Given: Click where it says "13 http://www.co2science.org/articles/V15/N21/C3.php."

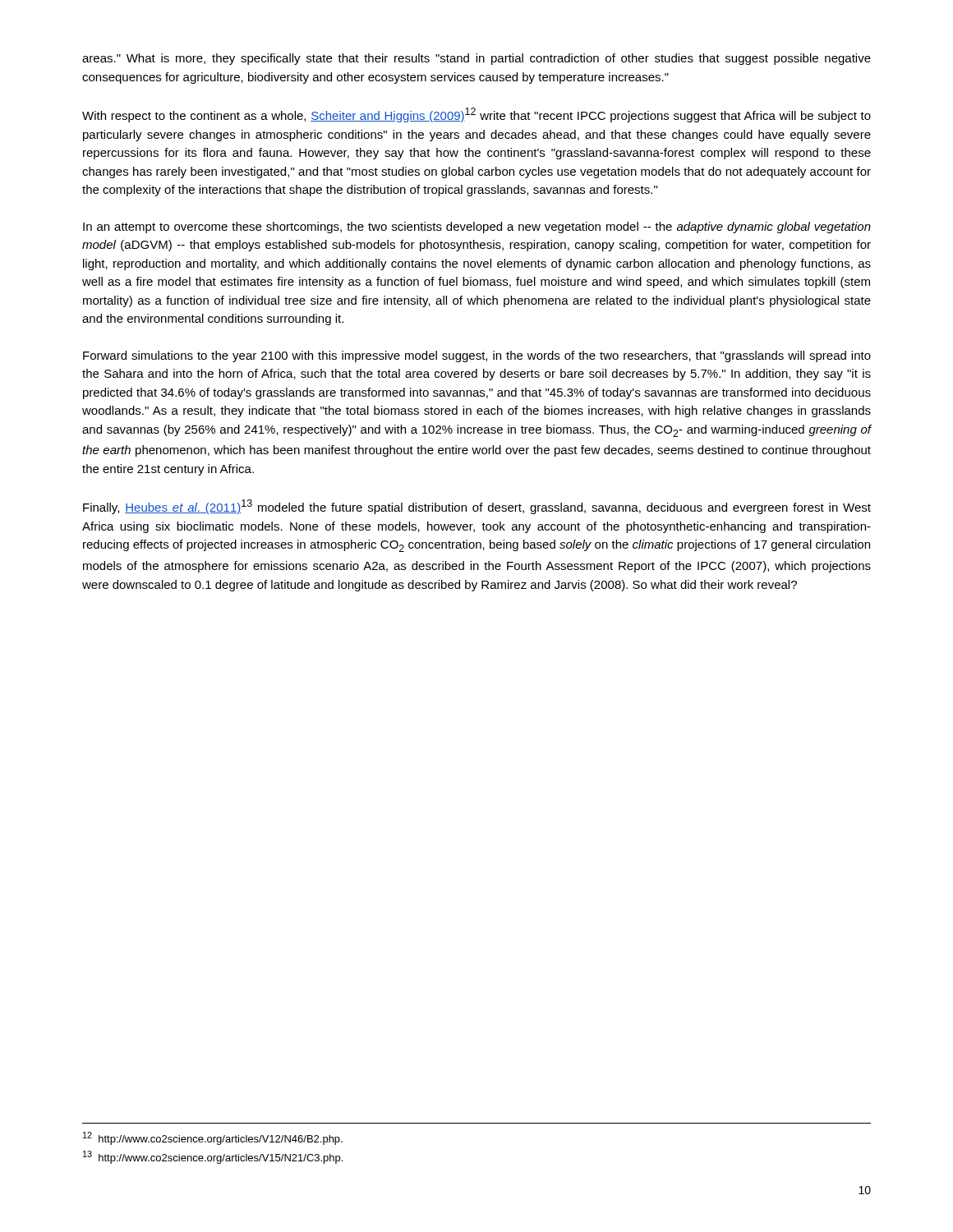Looking at the screenshot, I should pos(213,1157).
